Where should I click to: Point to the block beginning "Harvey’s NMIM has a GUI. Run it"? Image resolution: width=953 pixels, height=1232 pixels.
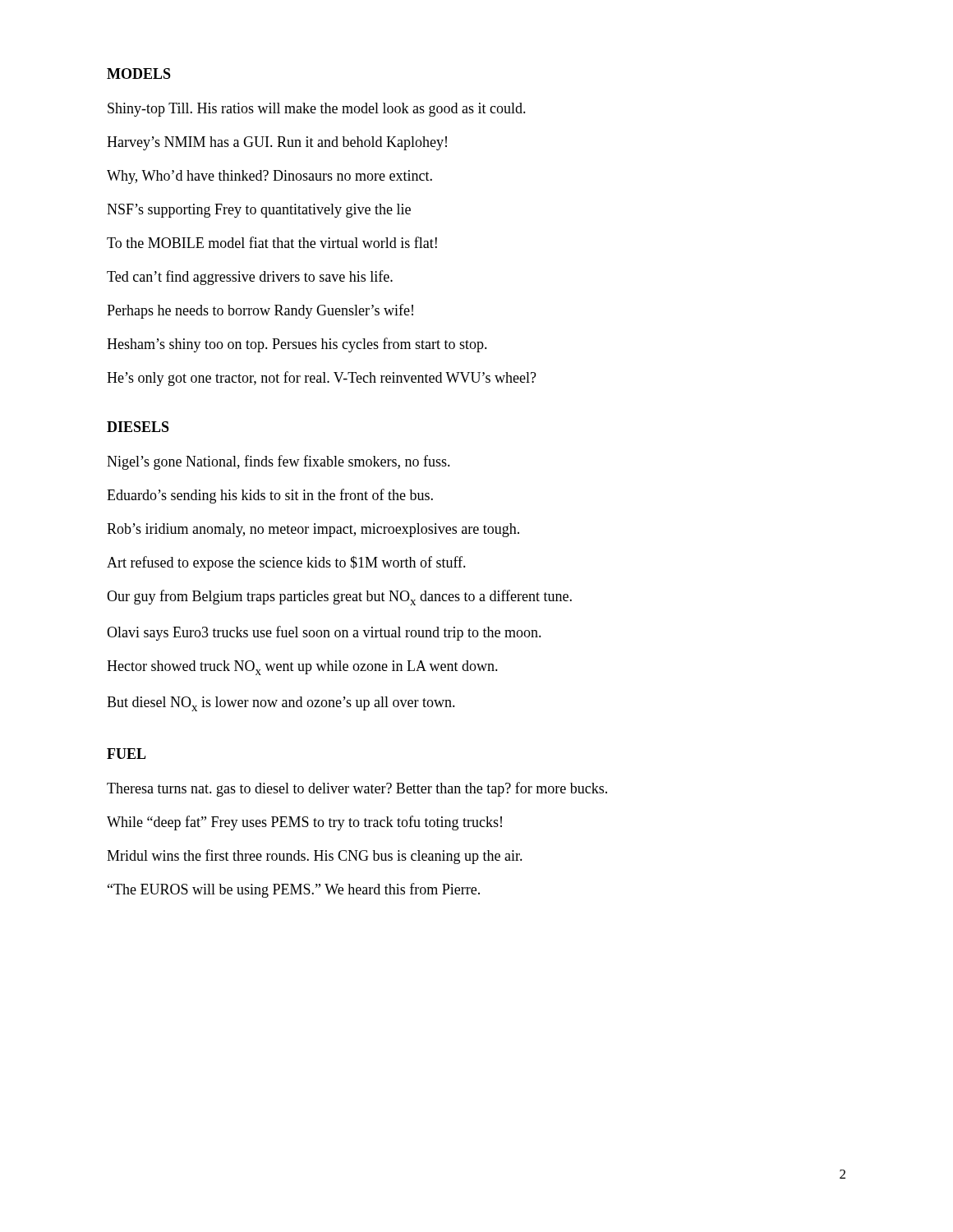(x=278, y=142)
